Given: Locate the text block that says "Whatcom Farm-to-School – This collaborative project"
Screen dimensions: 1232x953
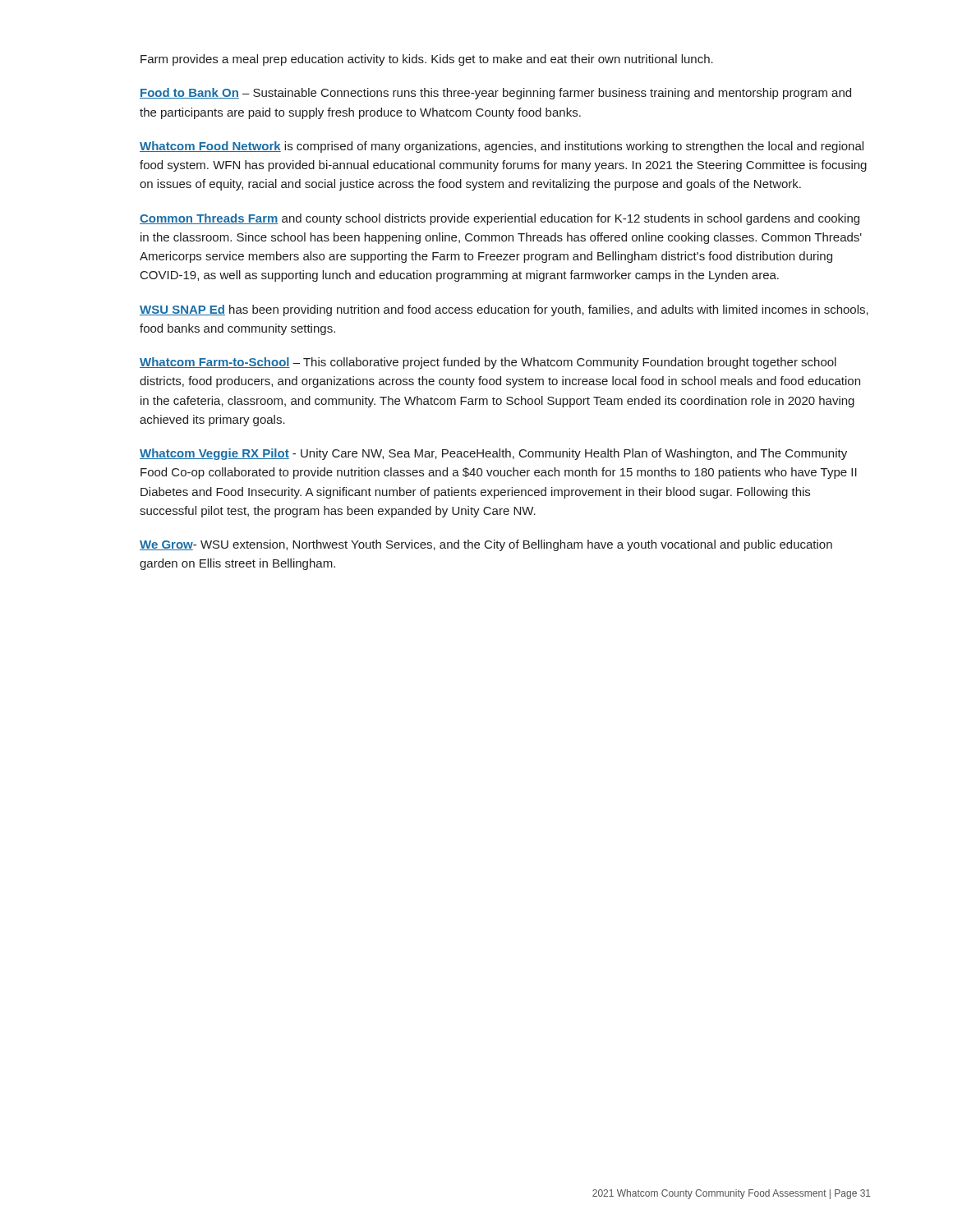Looking at the screenshot, I should click(500, 390).
